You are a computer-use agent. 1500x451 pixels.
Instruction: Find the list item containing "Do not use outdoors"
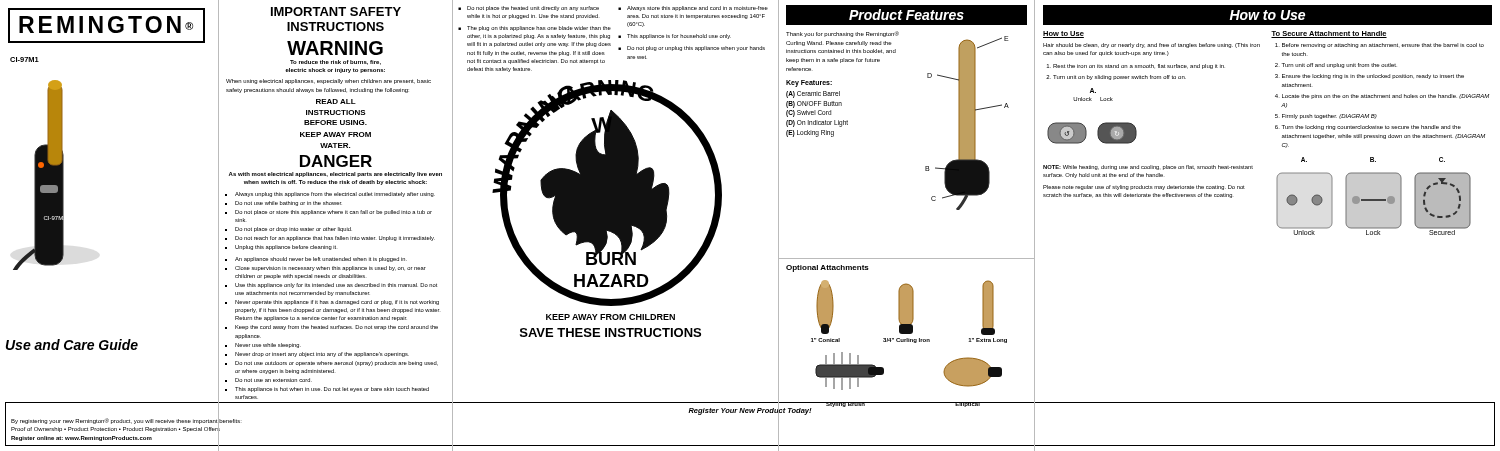point(337,367)
